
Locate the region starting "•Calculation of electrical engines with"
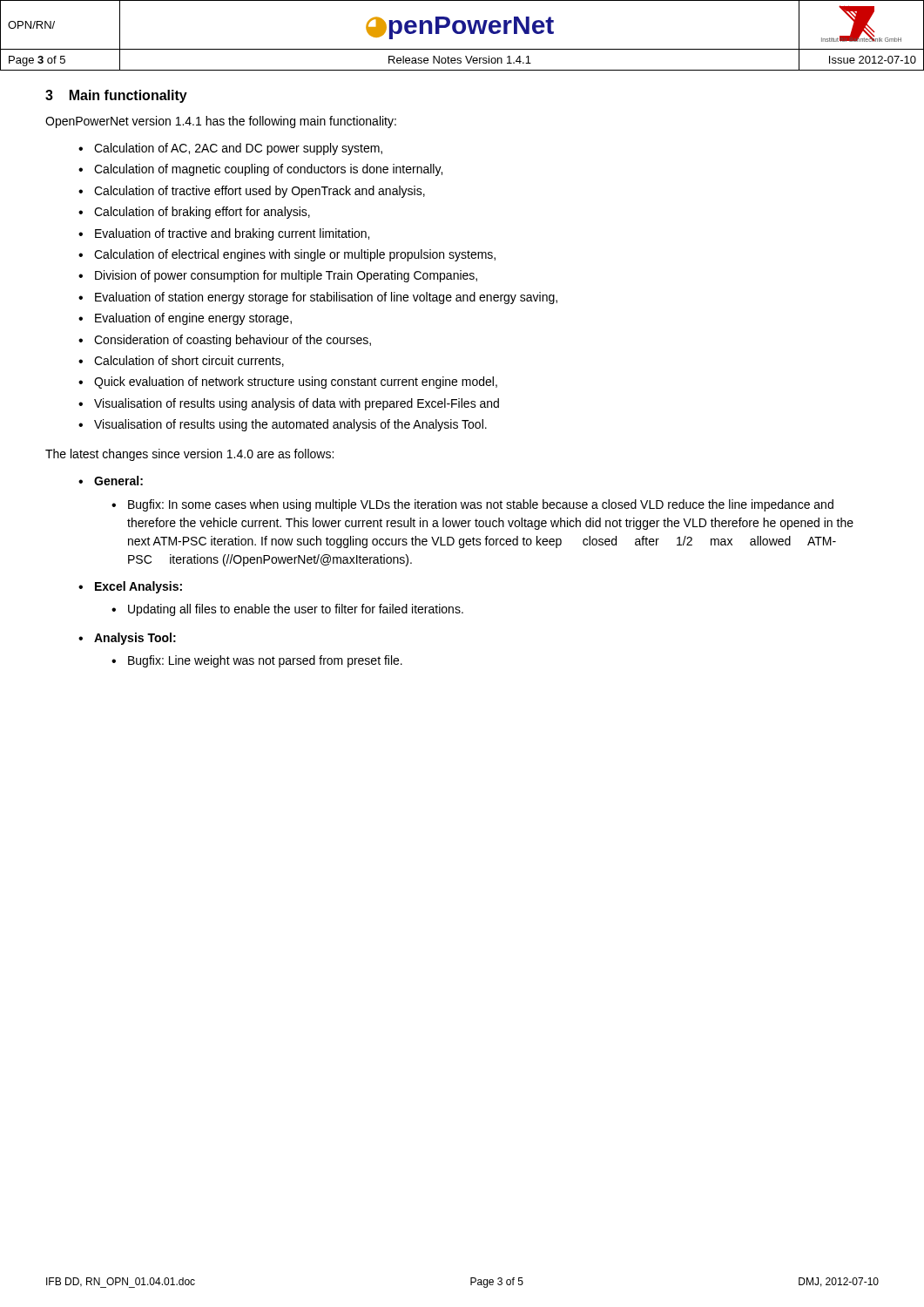click(479, 255)
